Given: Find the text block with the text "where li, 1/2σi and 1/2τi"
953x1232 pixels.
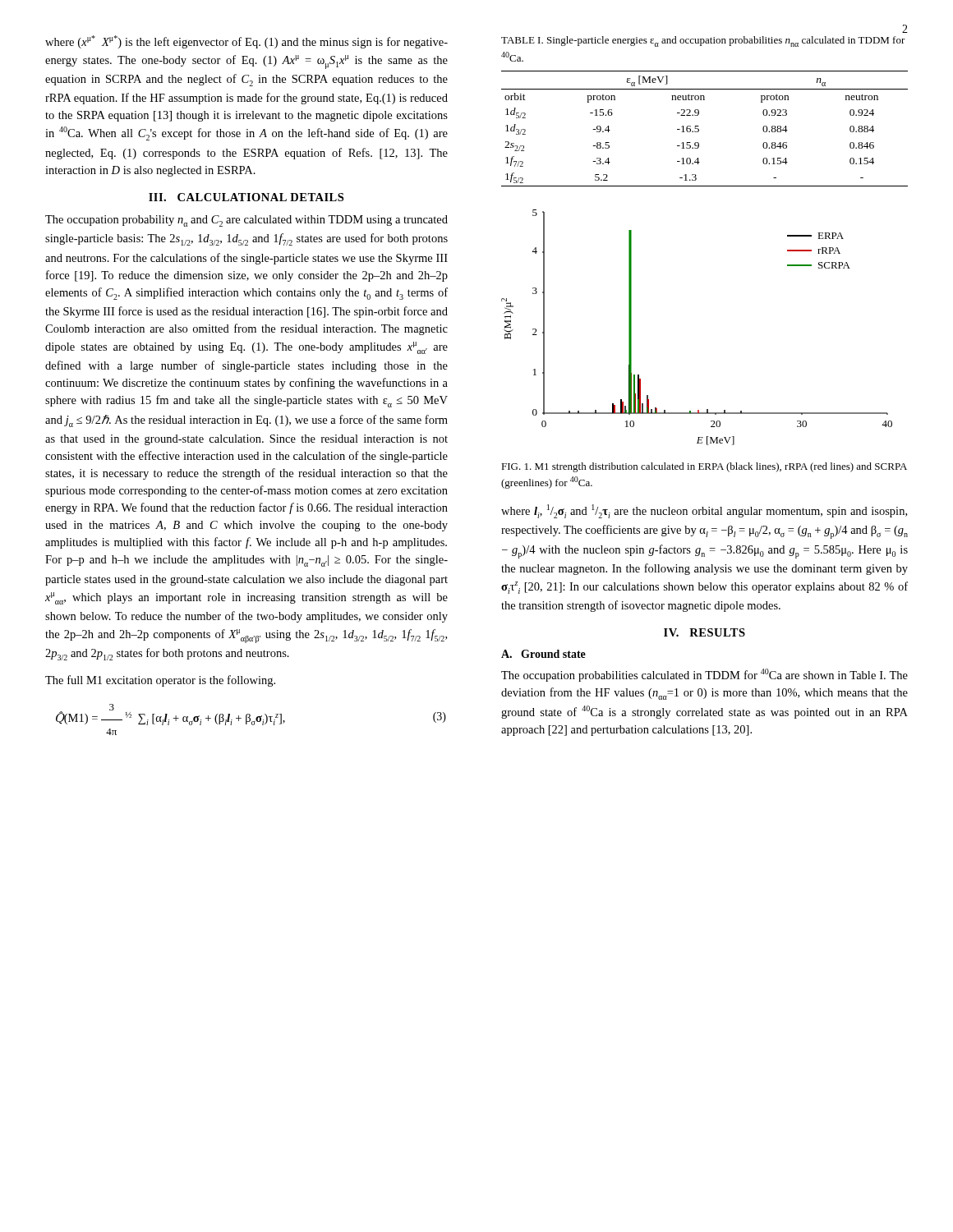Looking at the screenshot, I should (x=705, y=558).
